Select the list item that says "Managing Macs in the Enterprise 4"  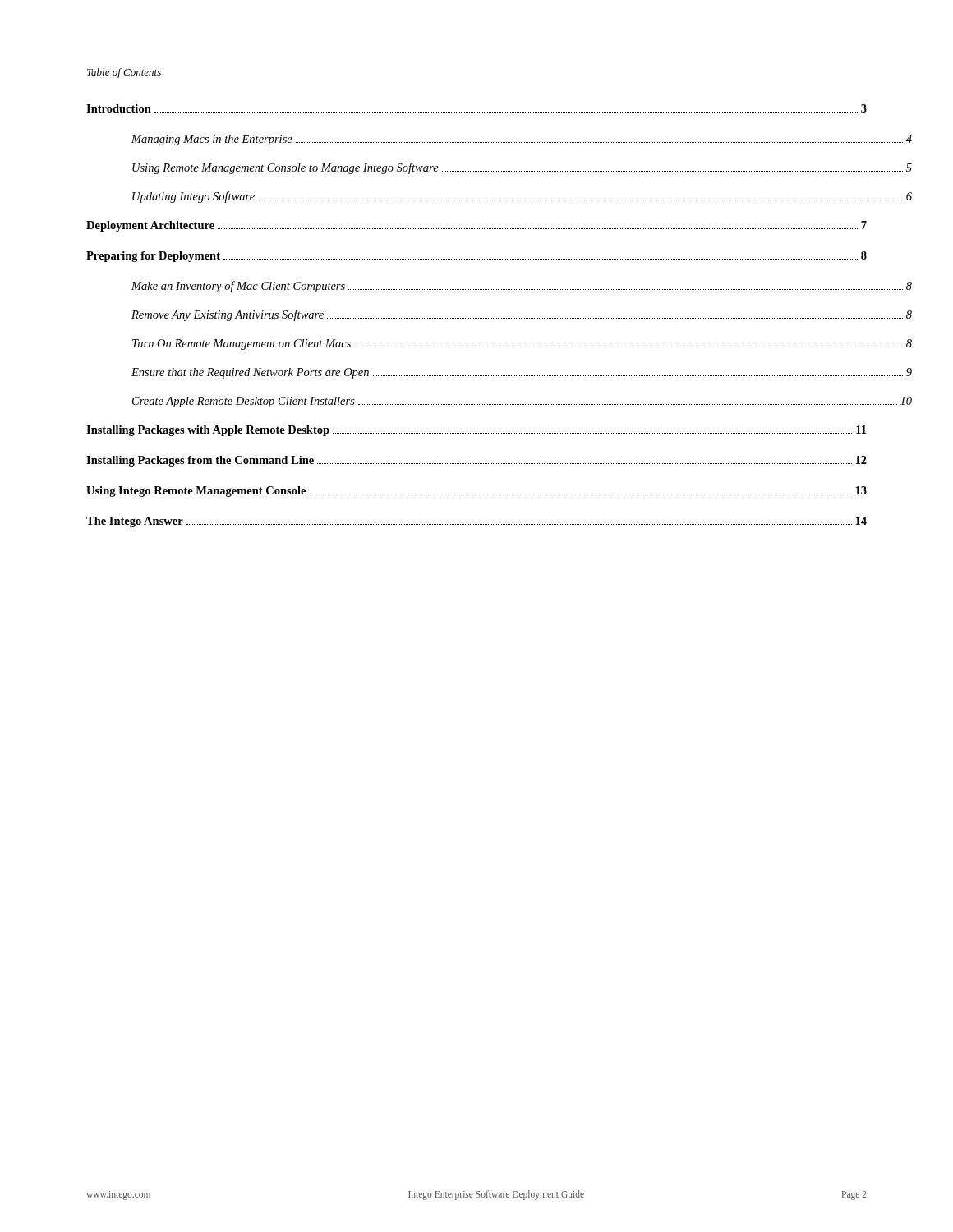pyautogui.click(x=522, y=139)
